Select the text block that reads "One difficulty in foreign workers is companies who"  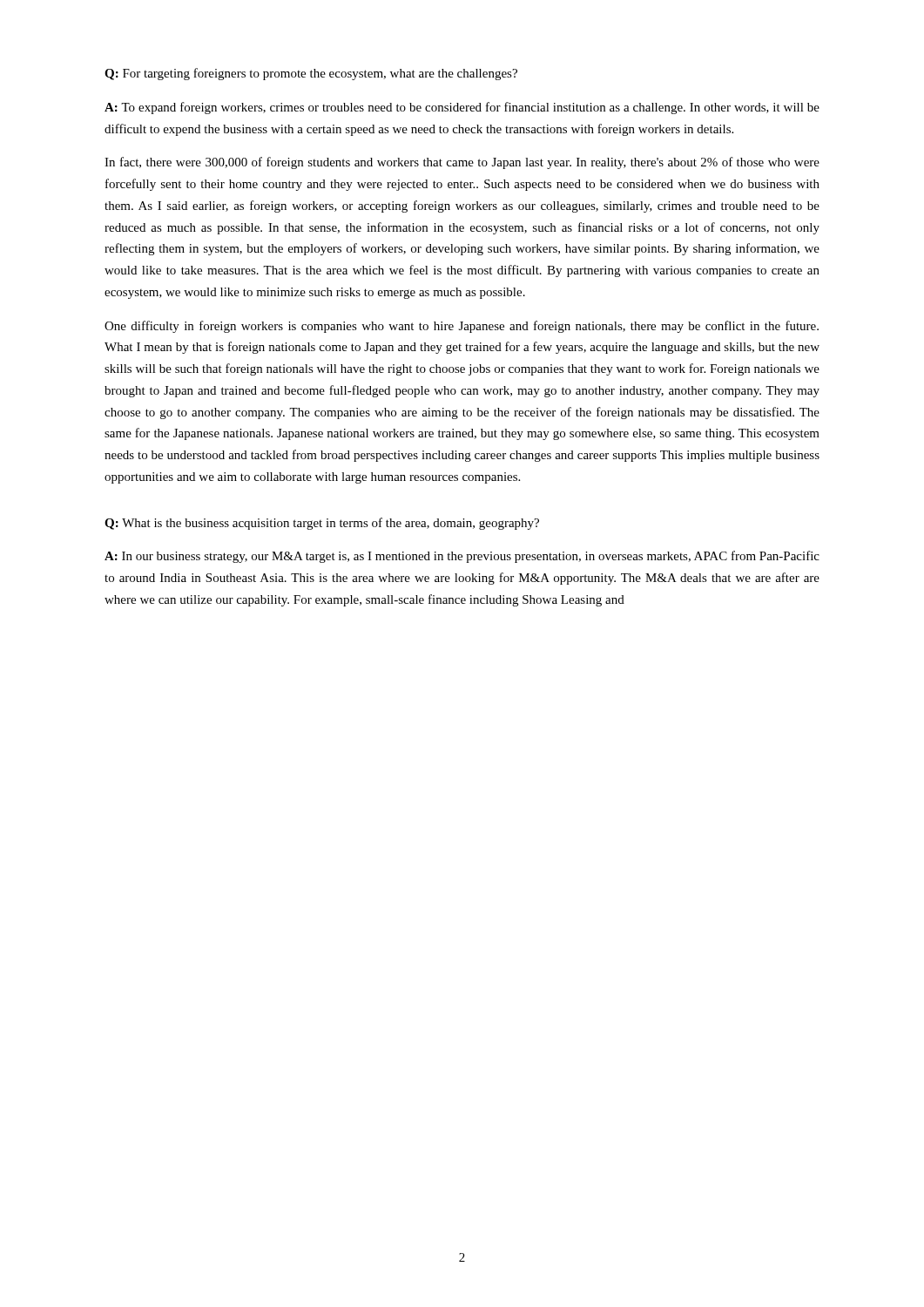(462, 401)
